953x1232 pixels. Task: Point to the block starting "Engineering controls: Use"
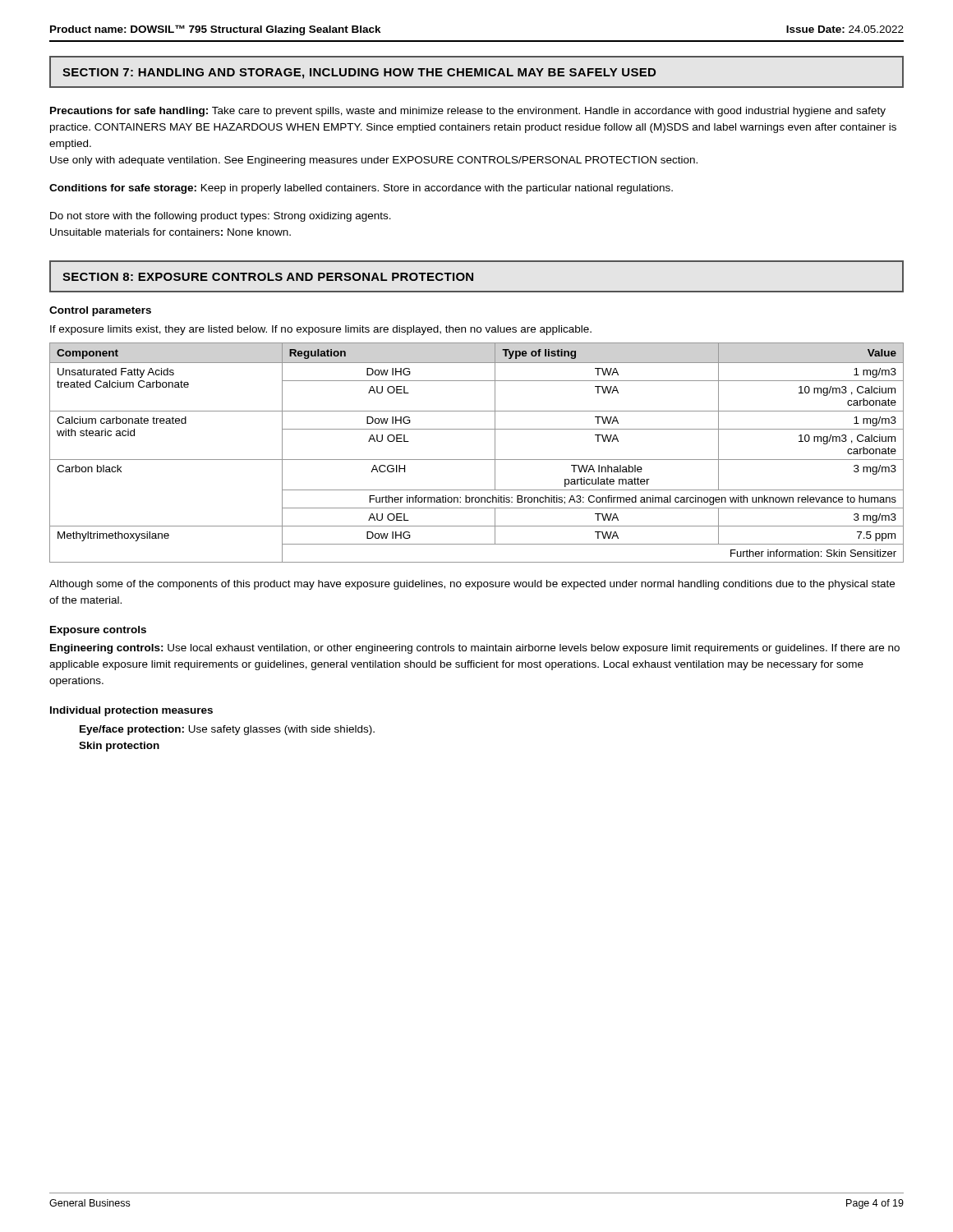tap(475, 664)
